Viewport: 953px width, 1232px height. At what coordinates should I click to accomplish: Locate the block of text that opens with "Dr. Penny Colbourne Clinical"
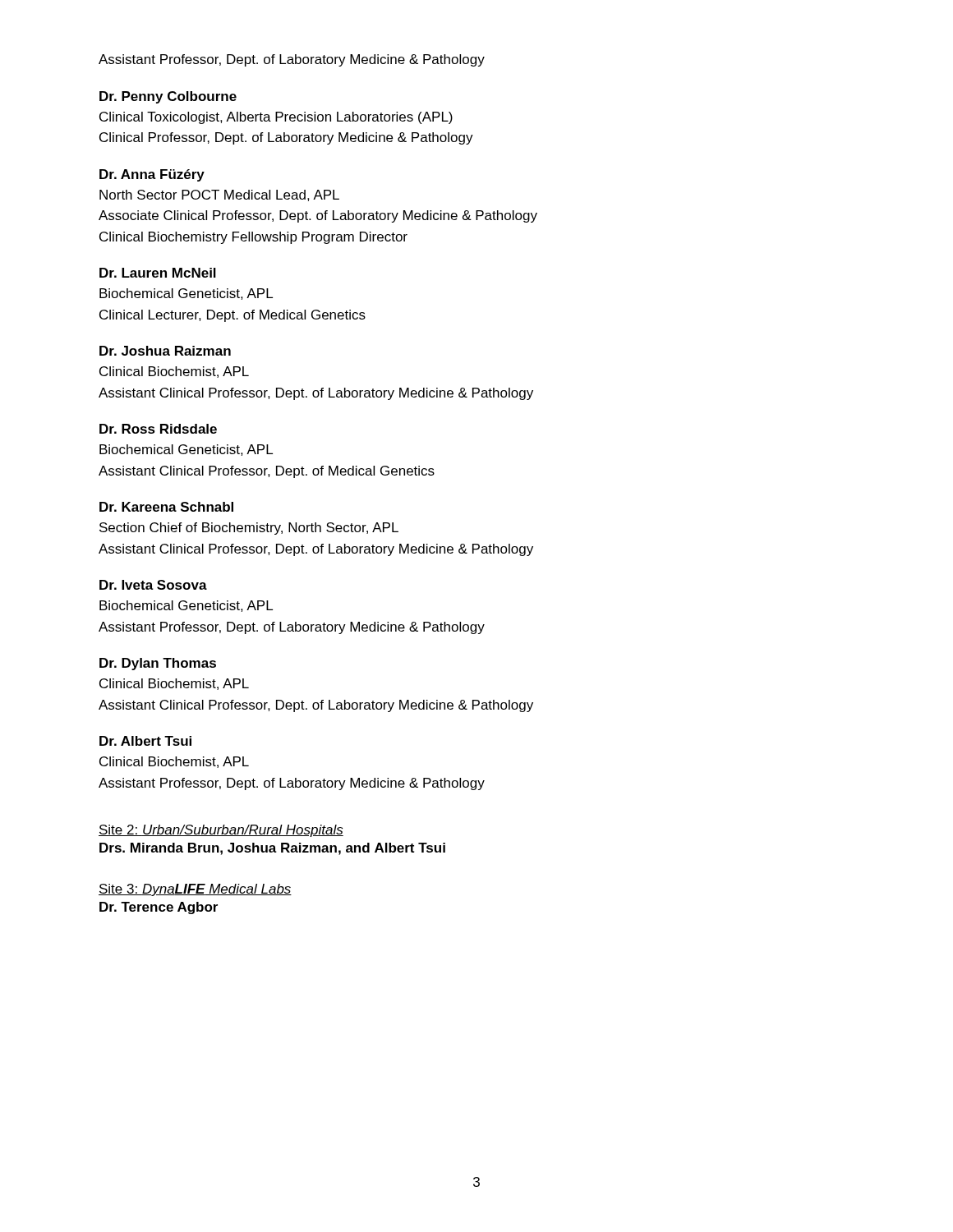(168, 97)
